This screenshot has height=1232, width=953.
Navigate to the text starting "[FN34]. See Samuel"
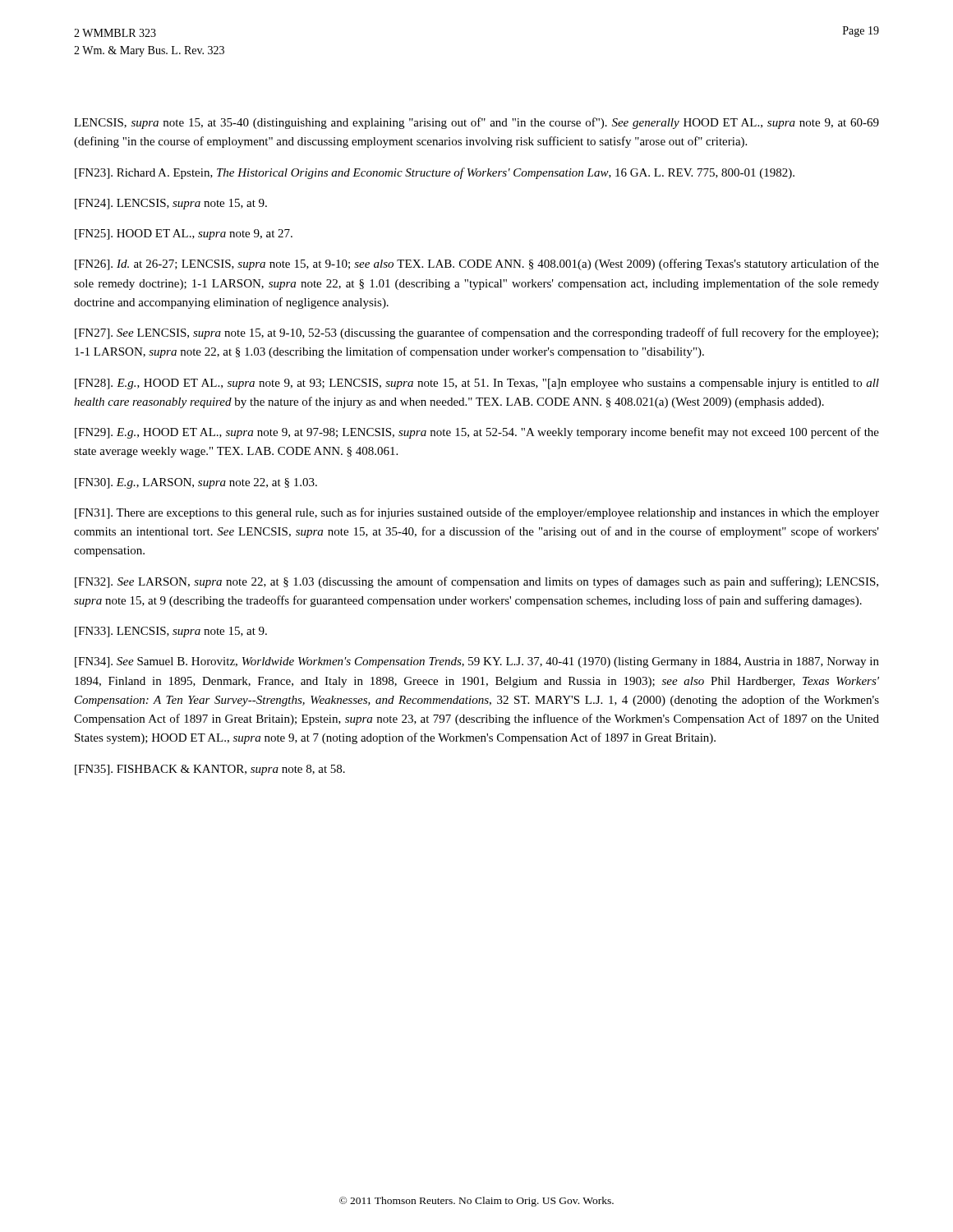tap(476, 700)
